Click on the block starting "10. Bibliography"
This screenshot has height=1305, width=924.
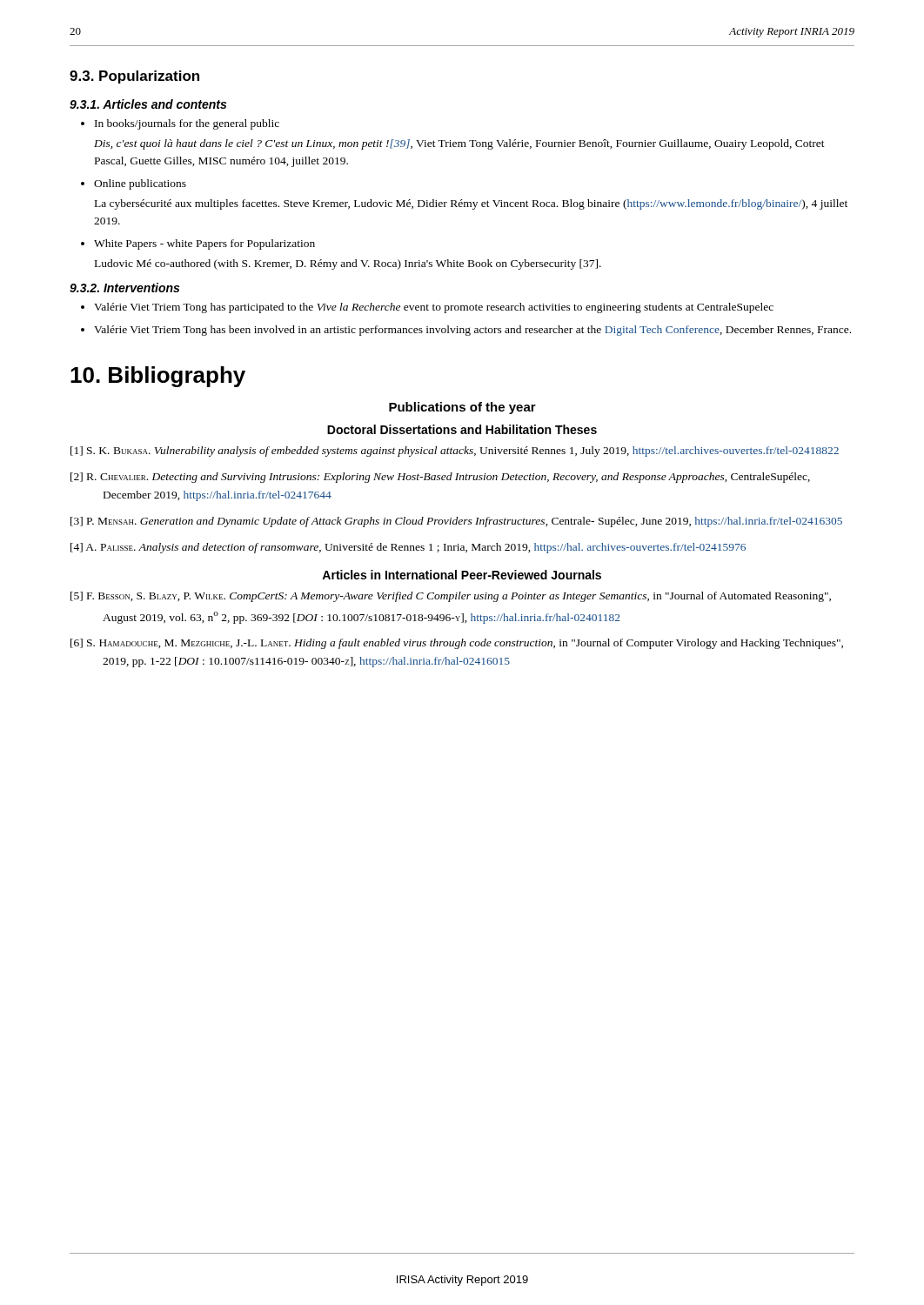coord(158,375)
